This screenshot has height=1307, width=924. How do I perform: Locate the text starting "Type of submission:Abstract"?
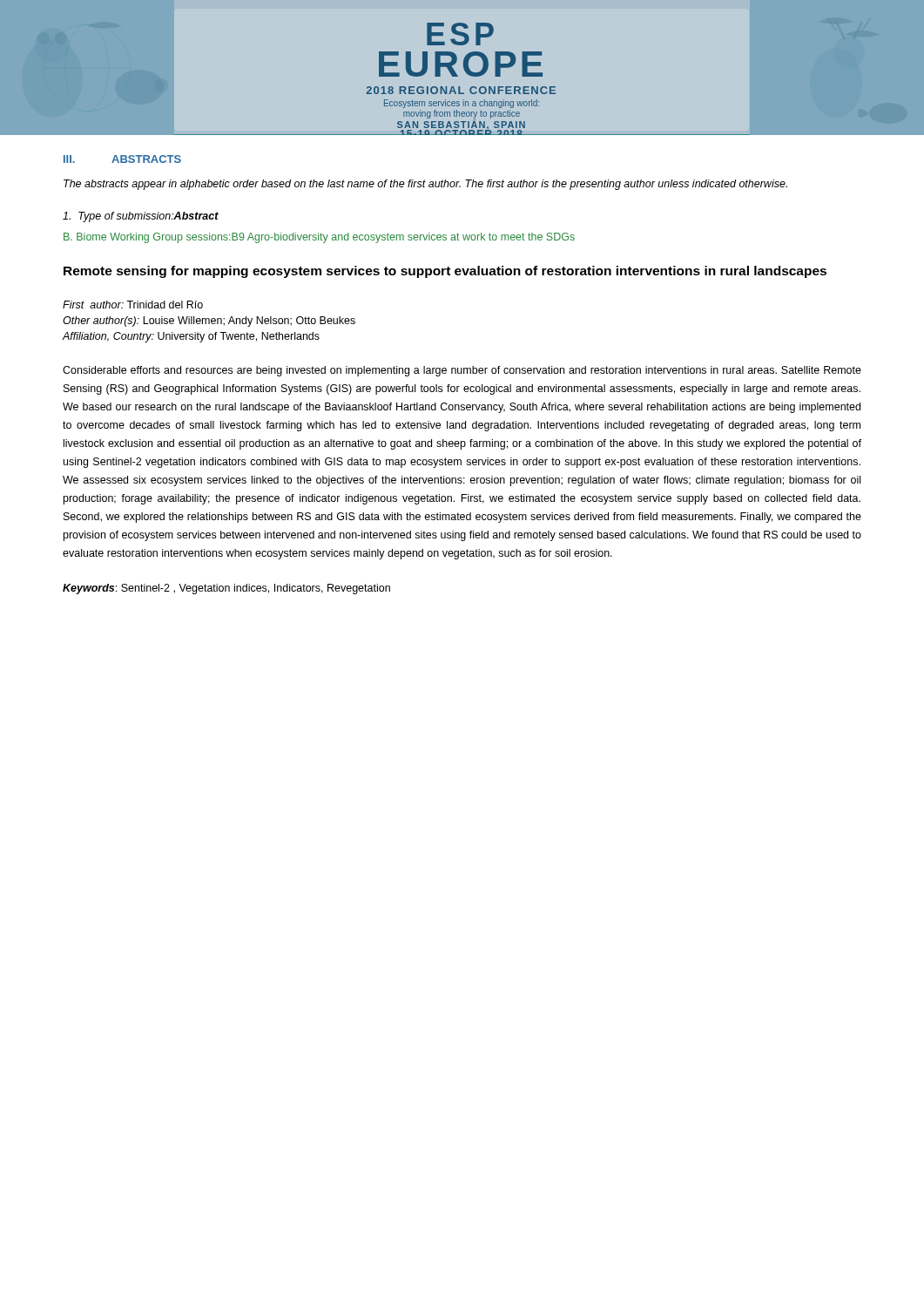(x=140, y=216)
